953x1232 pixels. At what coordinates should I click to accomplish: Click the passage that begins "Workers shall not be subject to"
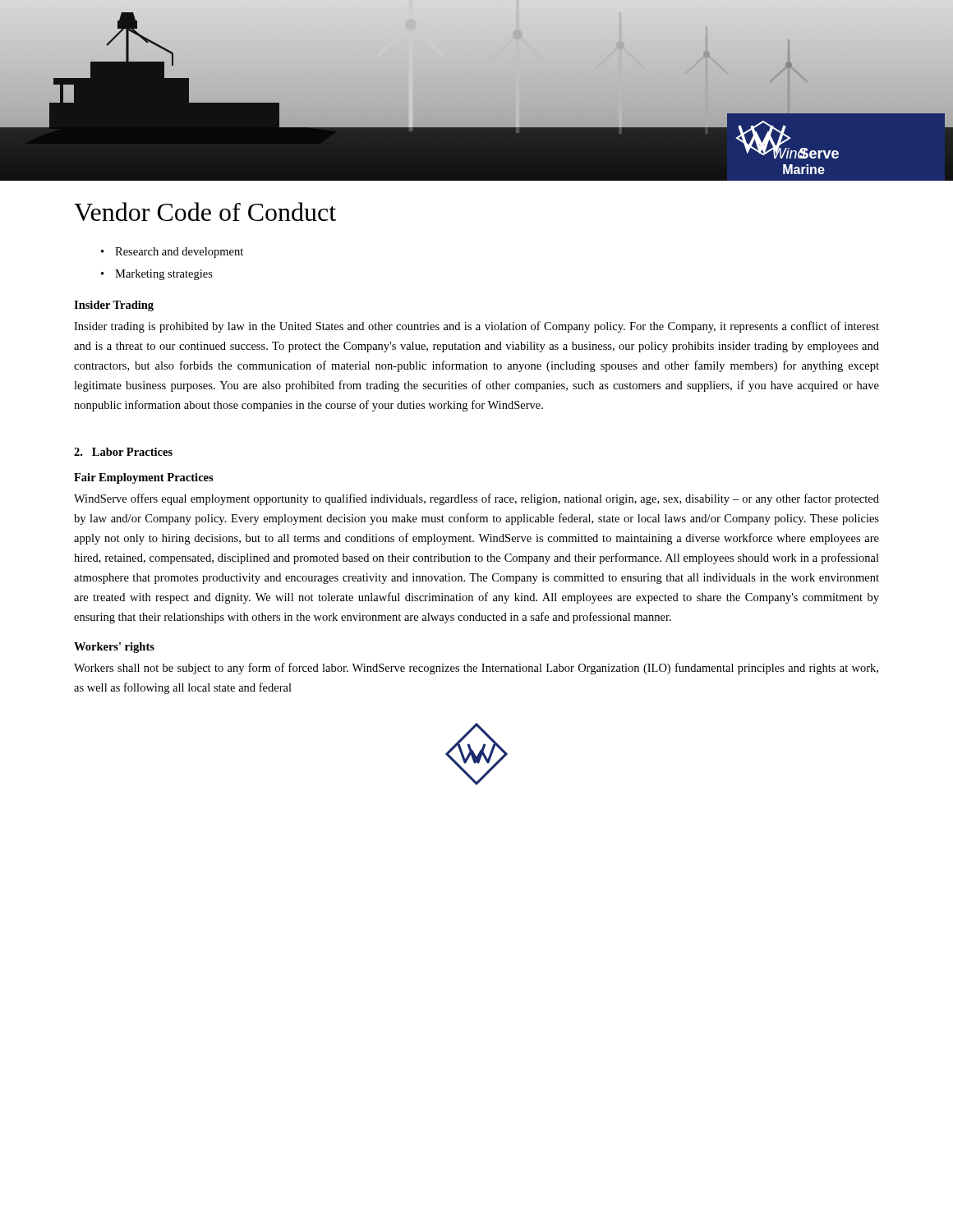[x=476, y=678]
